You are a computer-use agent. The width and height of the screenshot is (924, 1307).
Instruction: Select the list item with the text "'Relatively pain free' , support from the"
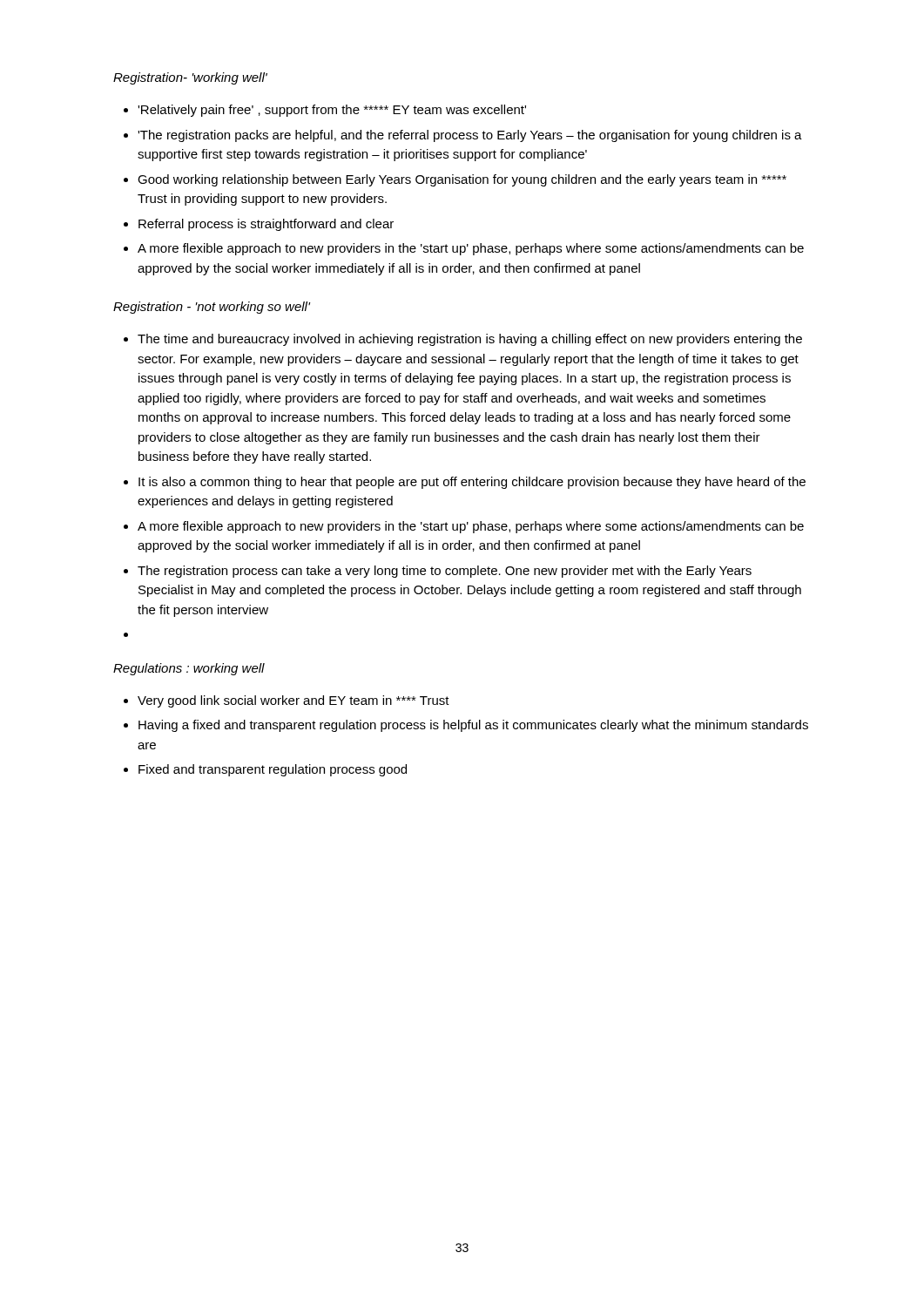[332, 109]
